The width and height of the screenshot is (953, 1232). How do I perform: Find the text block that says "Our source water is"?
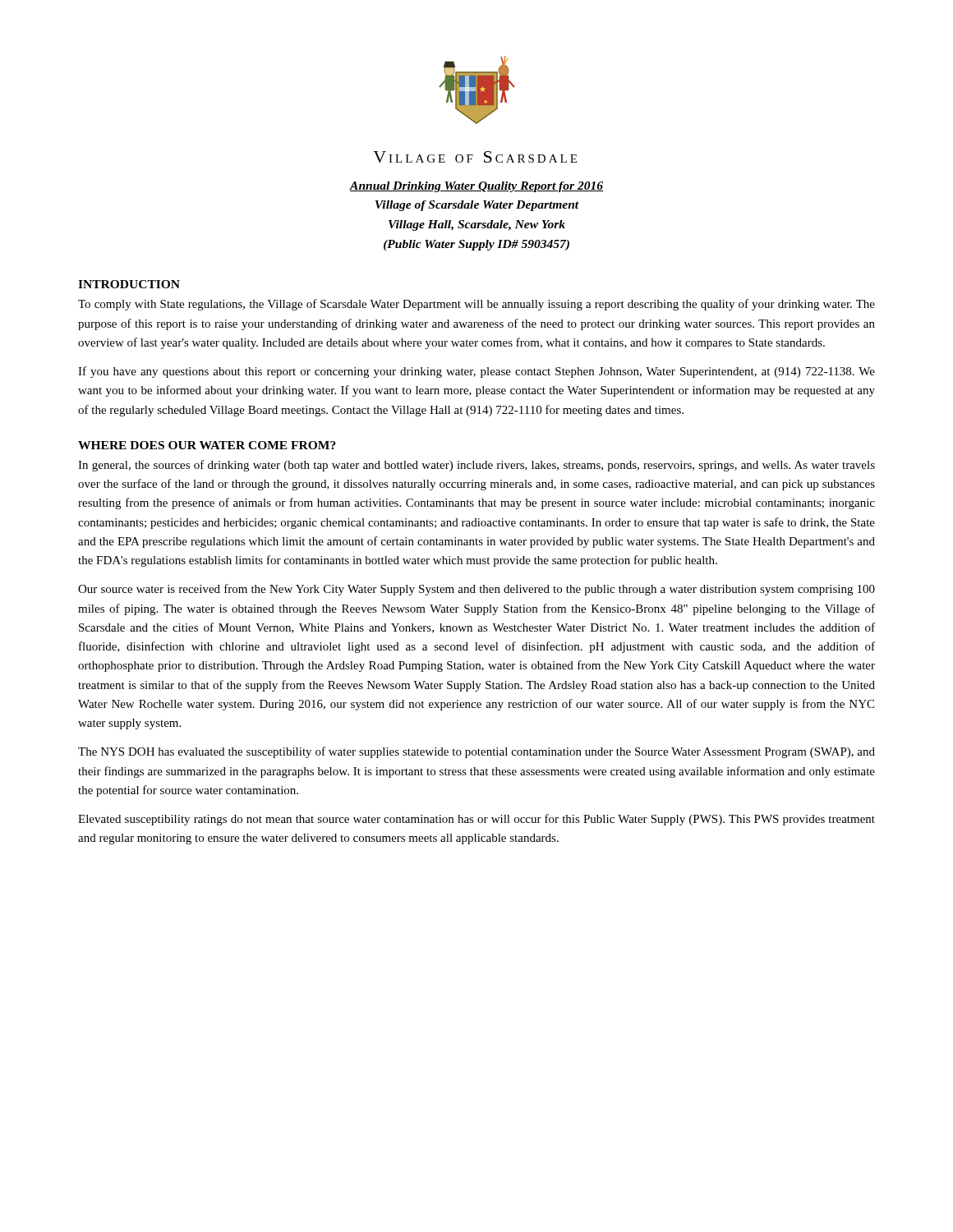[x=476, y=656]
